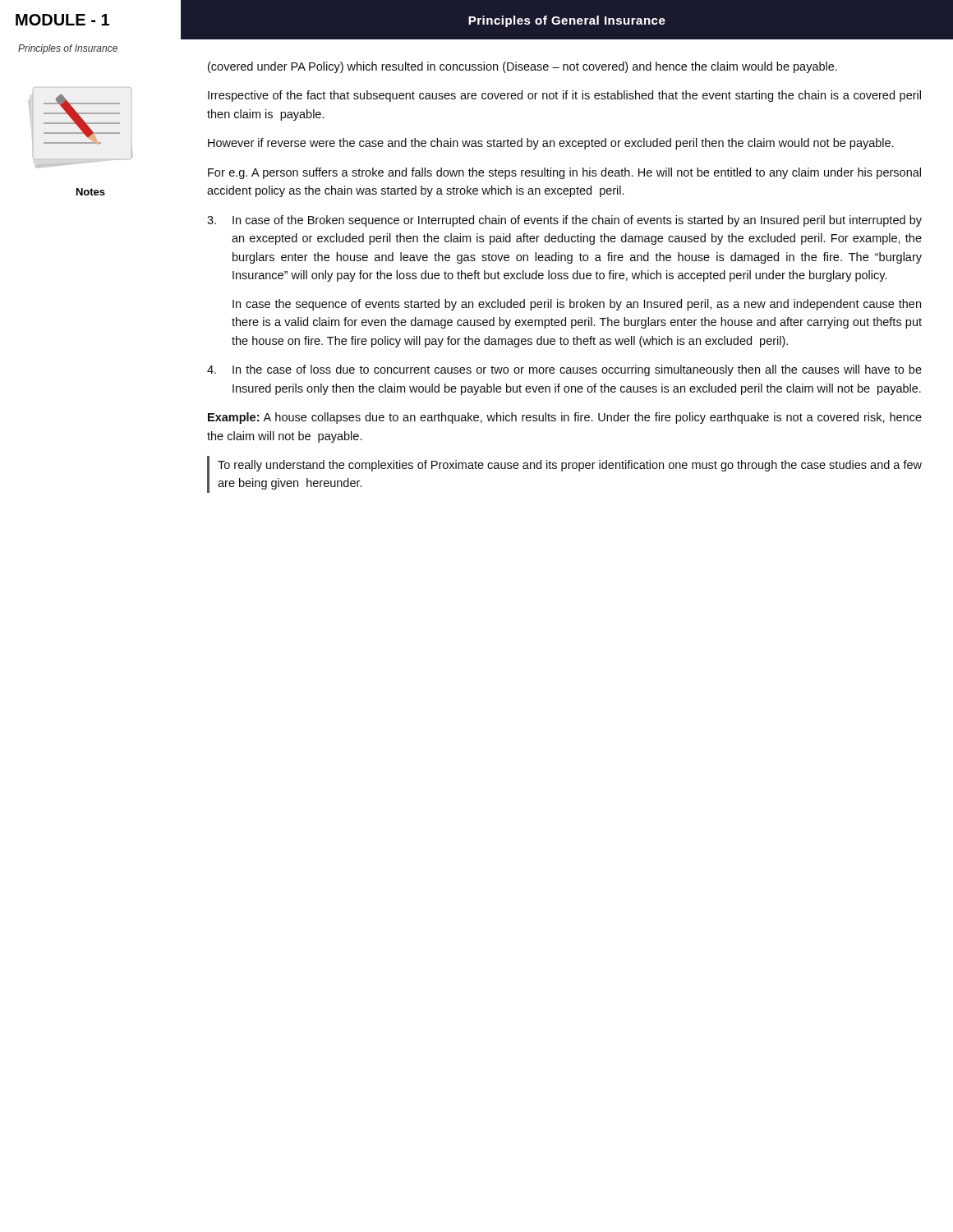Find the block on this page that starts "4. In the case of loss"
Image resolution: width=953 pixels, height=1232 pixels.
pyautogui.click(x=564, y=379)
